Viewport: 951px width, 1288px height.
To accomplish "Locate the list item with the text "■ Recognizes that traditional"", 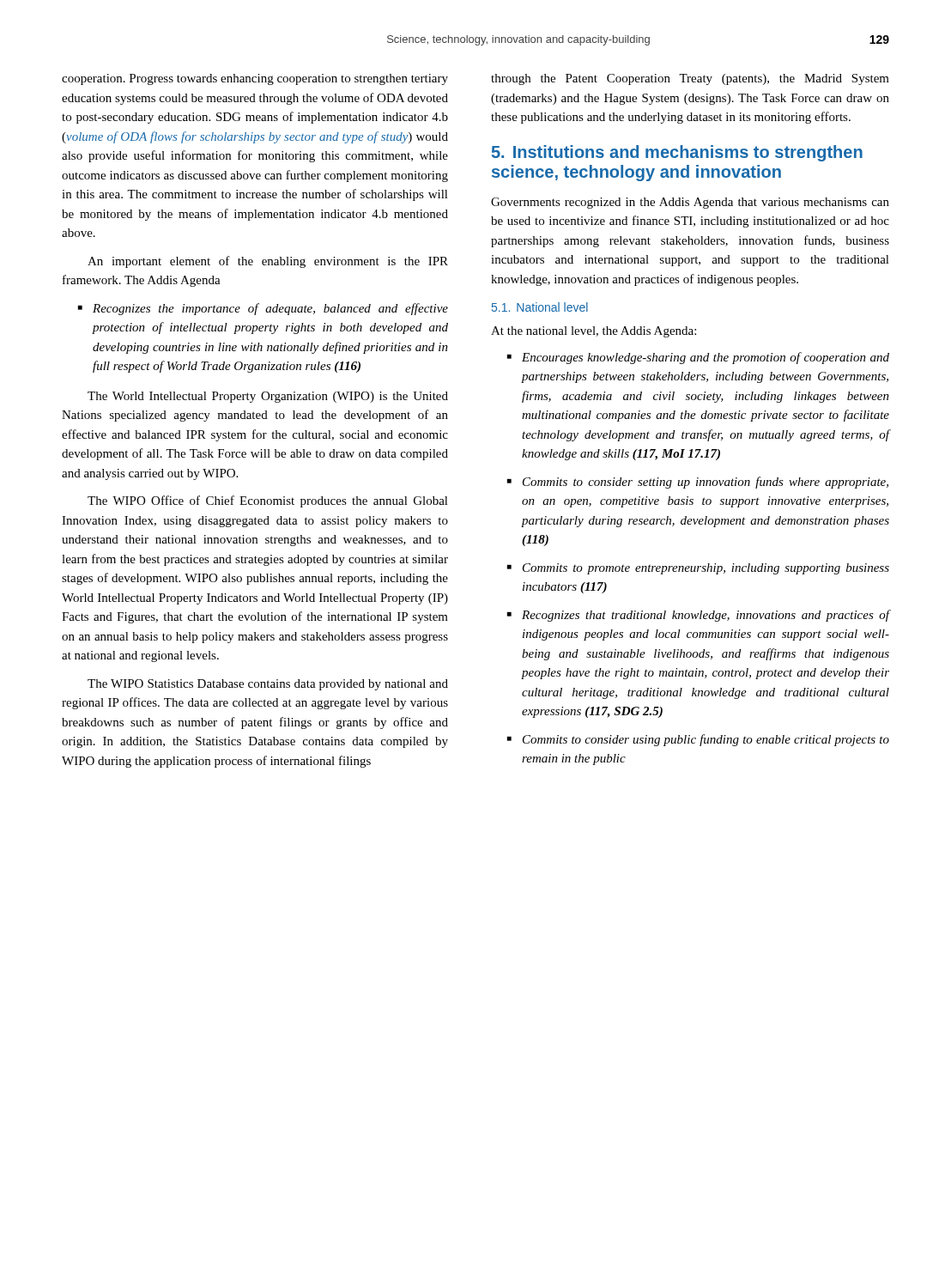I will (698, 663).
